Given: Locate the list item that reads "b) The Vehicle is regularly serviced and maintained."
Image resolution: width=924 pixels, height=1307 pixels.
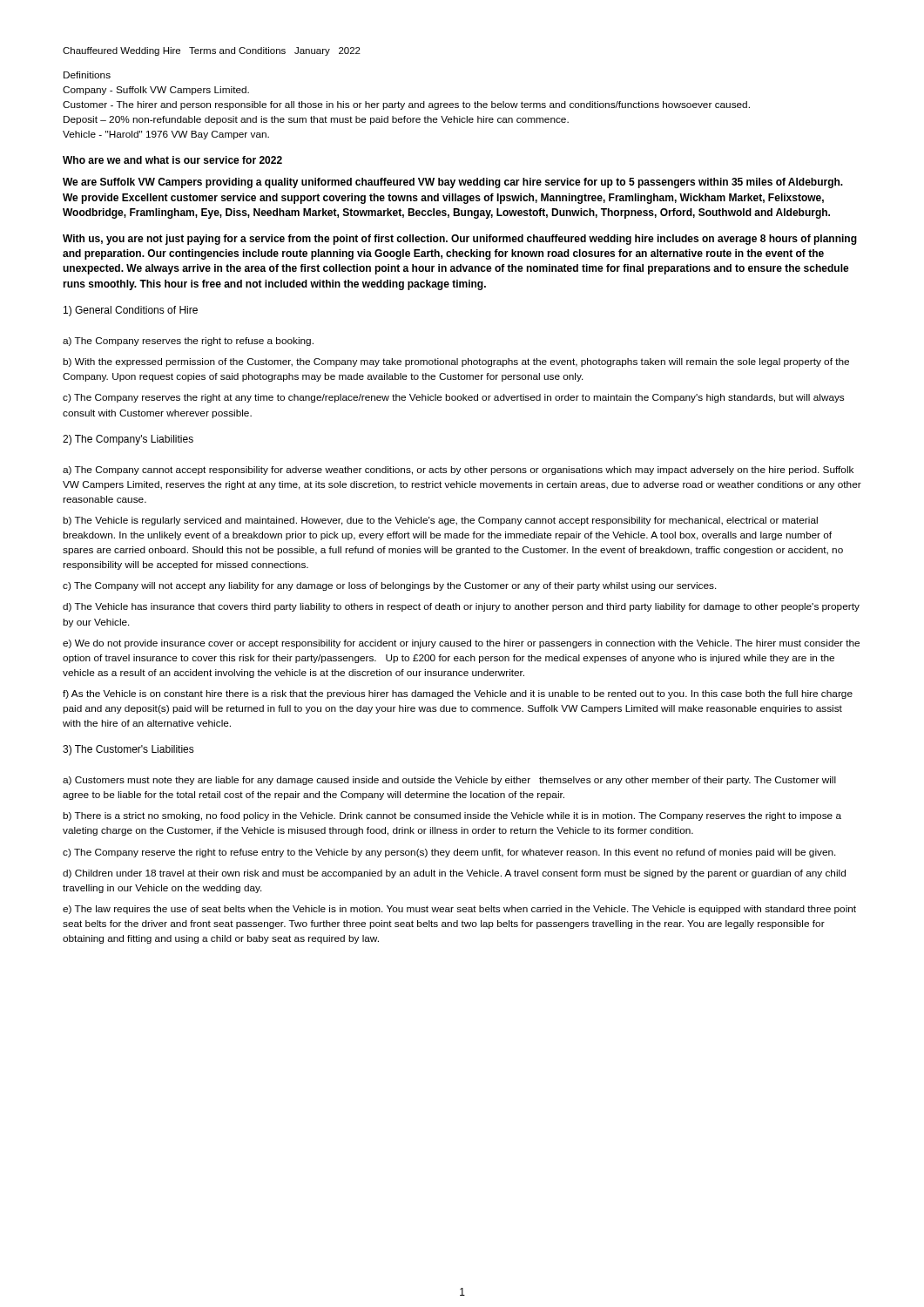Looking at the screenshot, I should [x=453, y=542].
